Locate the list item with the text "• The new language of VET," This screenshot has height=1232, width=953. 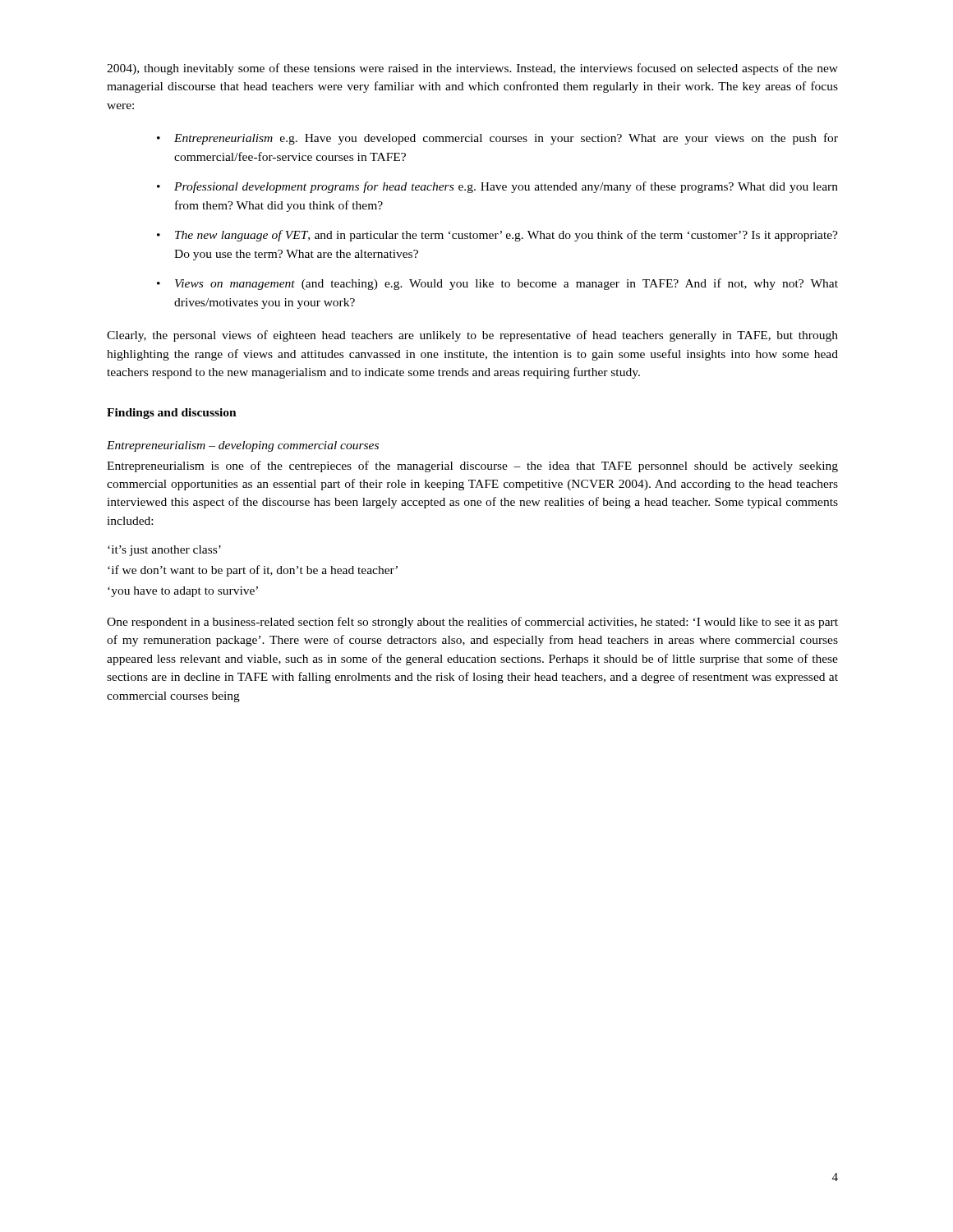497,245
